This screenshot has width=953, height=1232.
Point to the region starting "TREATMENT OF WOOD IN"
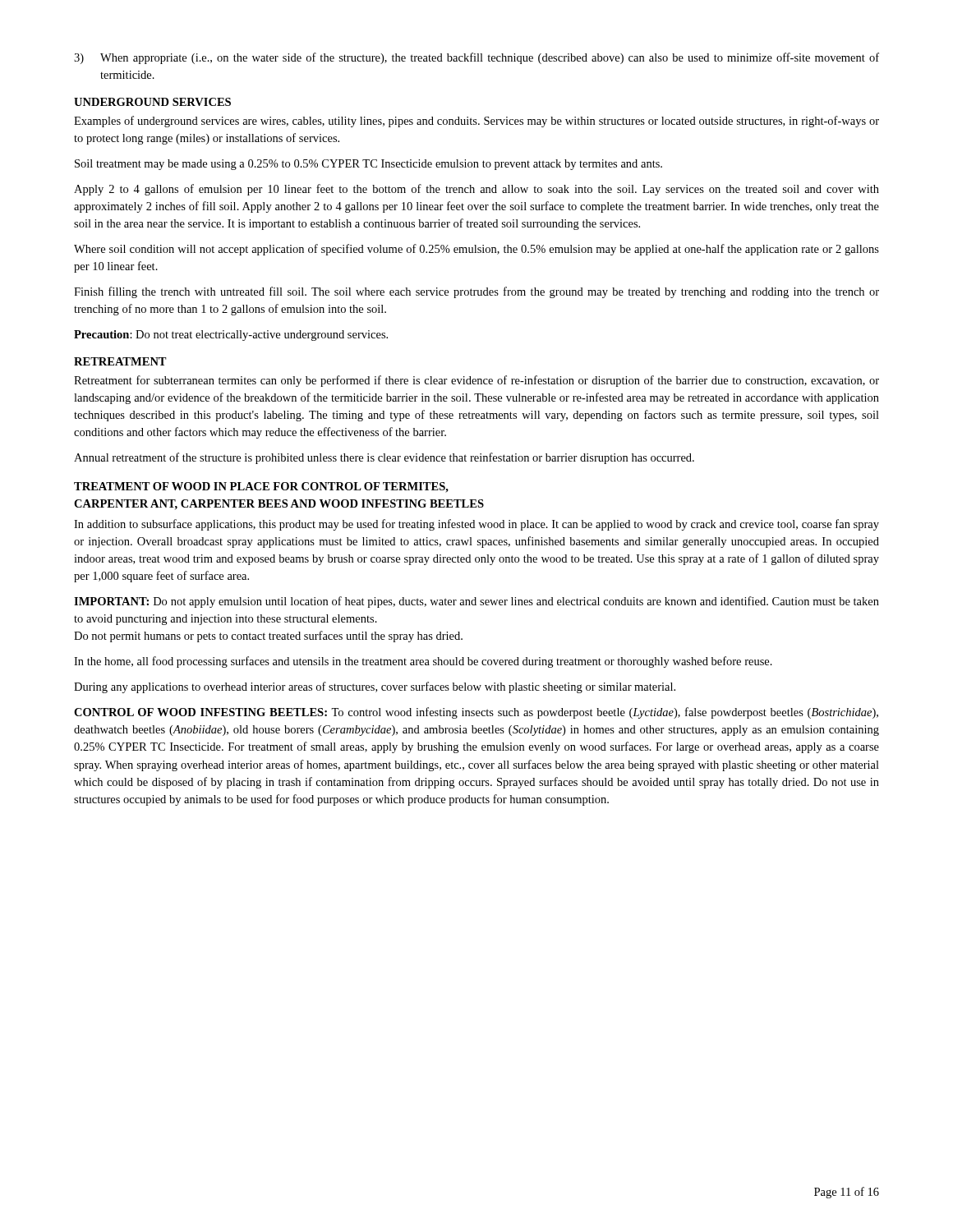tap(279, 495)
